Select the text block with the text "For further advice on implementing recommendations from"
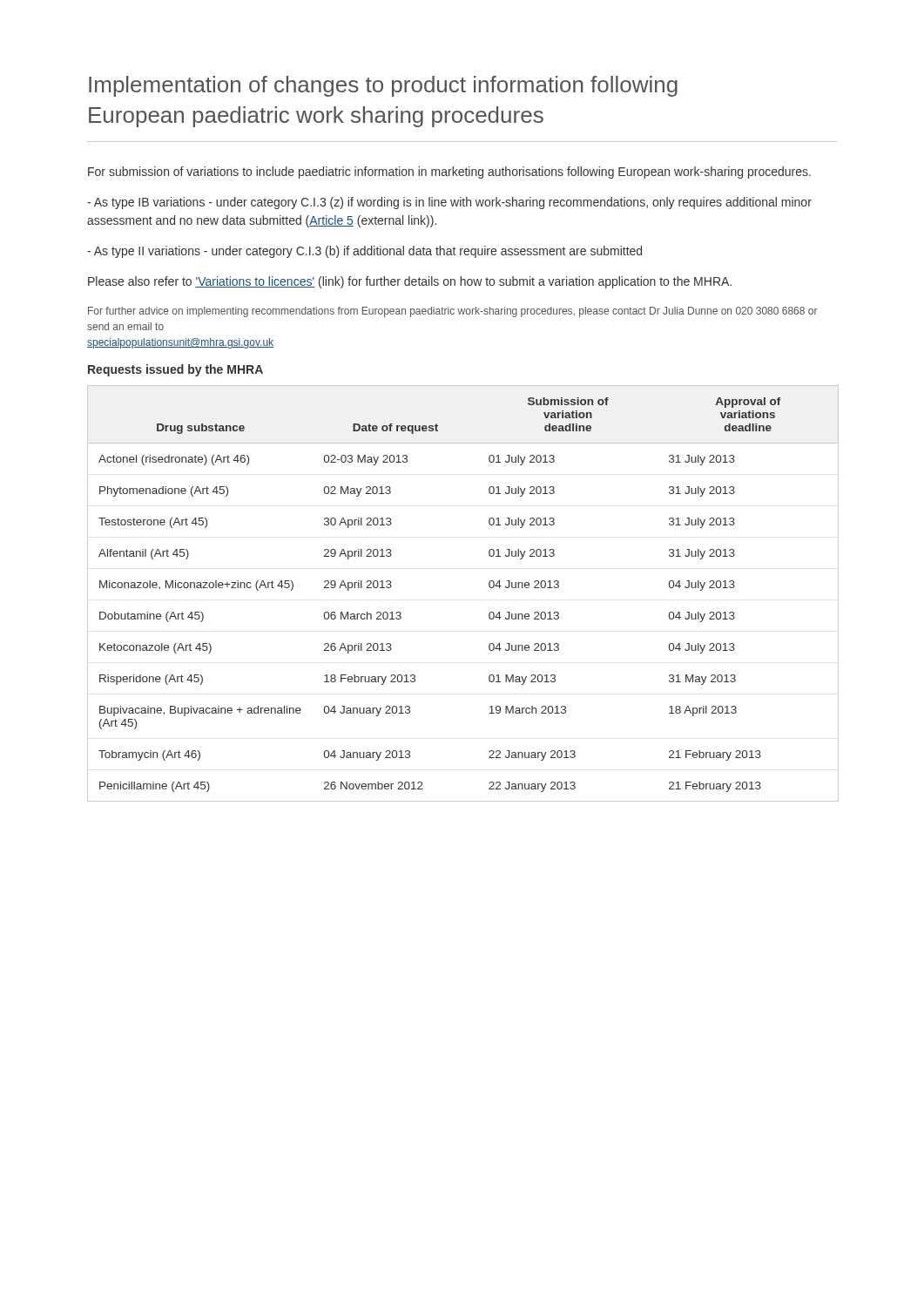Screen dimensions: 1307x924 (453, 312)
